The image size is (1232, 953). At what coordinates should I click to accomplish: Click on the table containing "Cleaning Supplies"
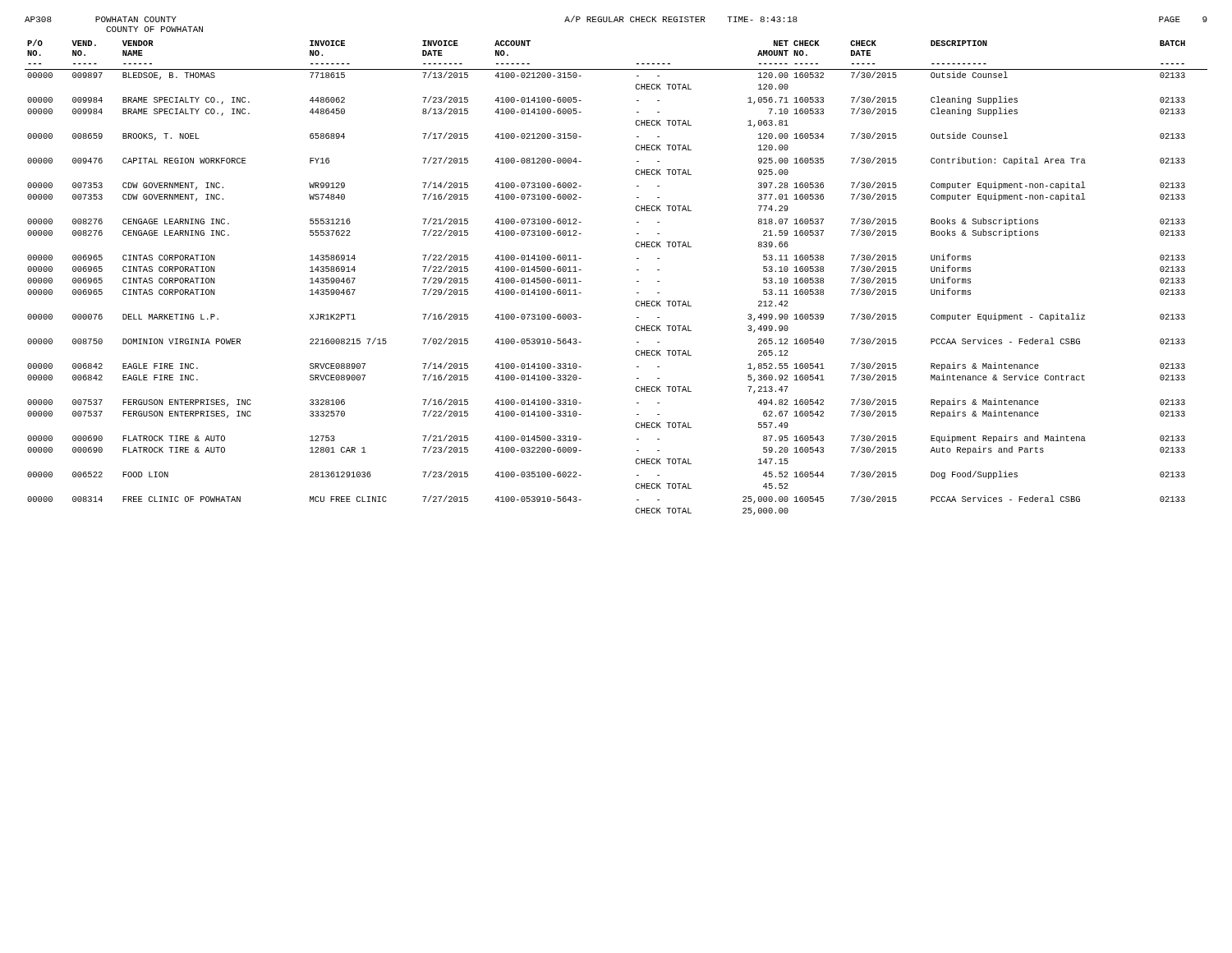pyautogui.click(x=616, y=278)
